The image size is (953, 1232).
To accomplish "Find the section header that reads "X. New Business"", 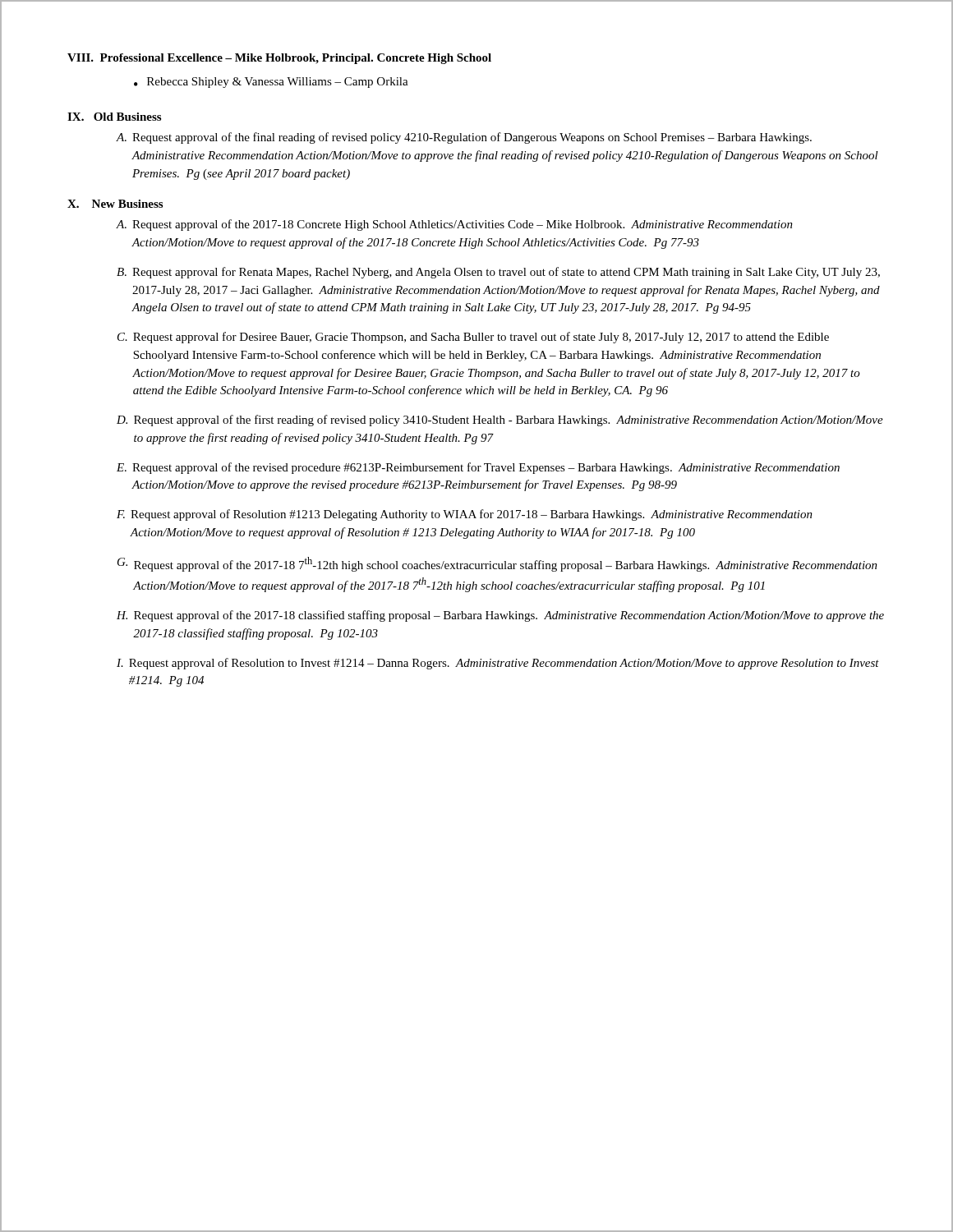I will pyautogui.click(x=115, y=204).
